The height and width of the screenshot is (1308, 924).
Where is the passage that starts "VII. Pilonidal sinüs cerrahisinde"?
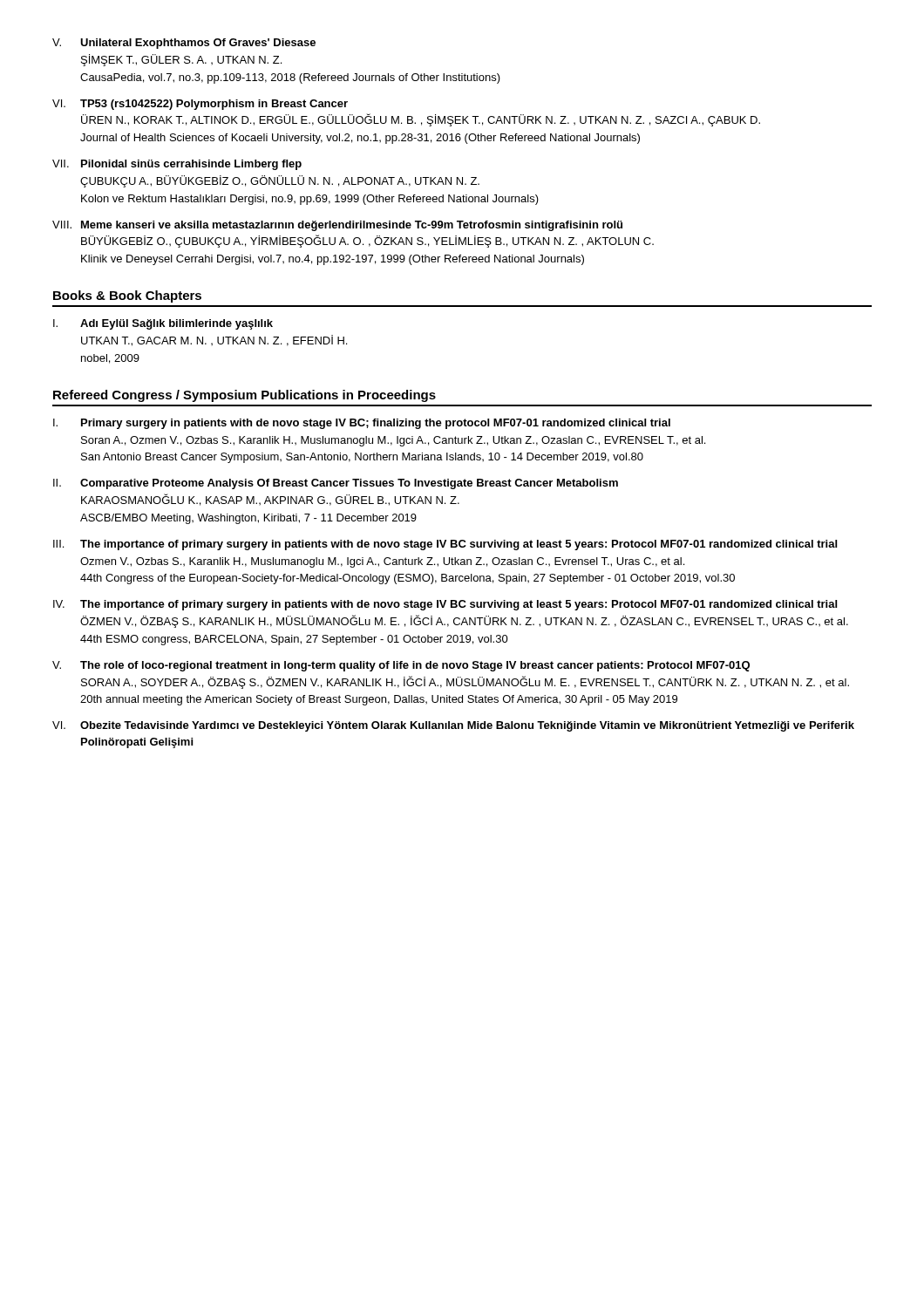(462, 182)
